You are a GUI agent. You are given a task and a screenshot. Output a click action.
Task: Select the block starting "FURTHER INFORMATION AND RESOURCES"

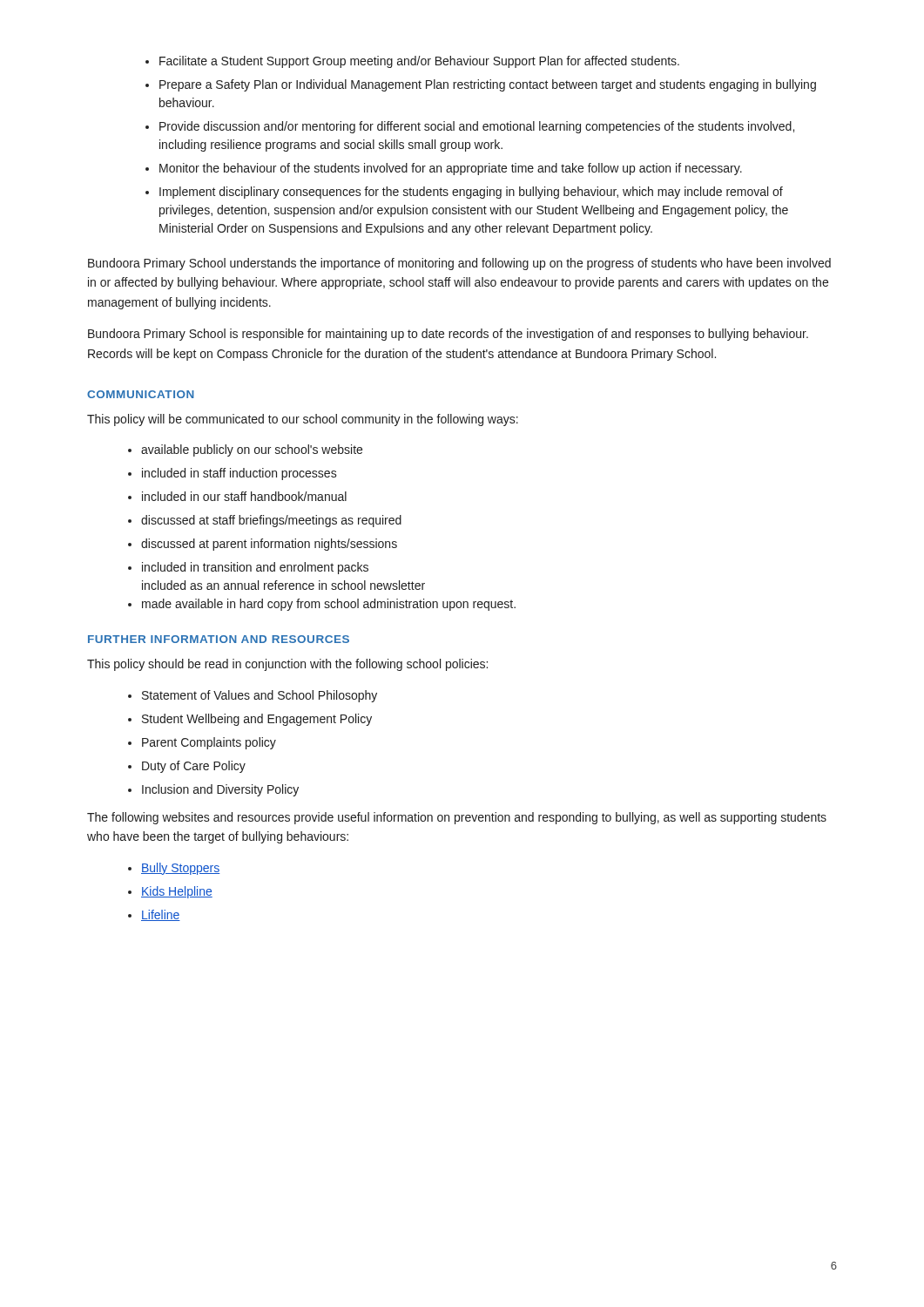[219, 639]
